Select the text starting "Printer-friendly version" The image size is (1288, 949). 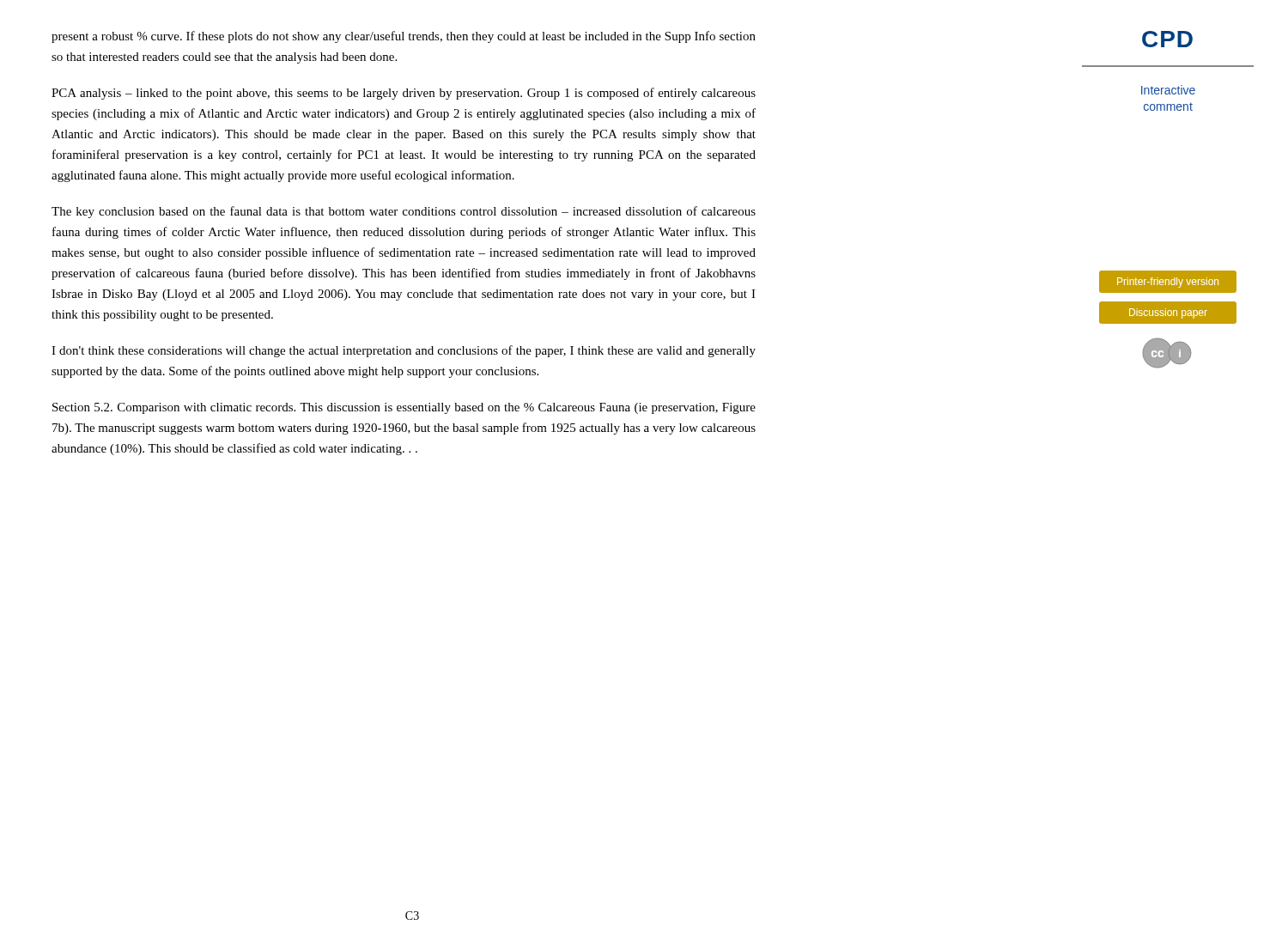1168,281
